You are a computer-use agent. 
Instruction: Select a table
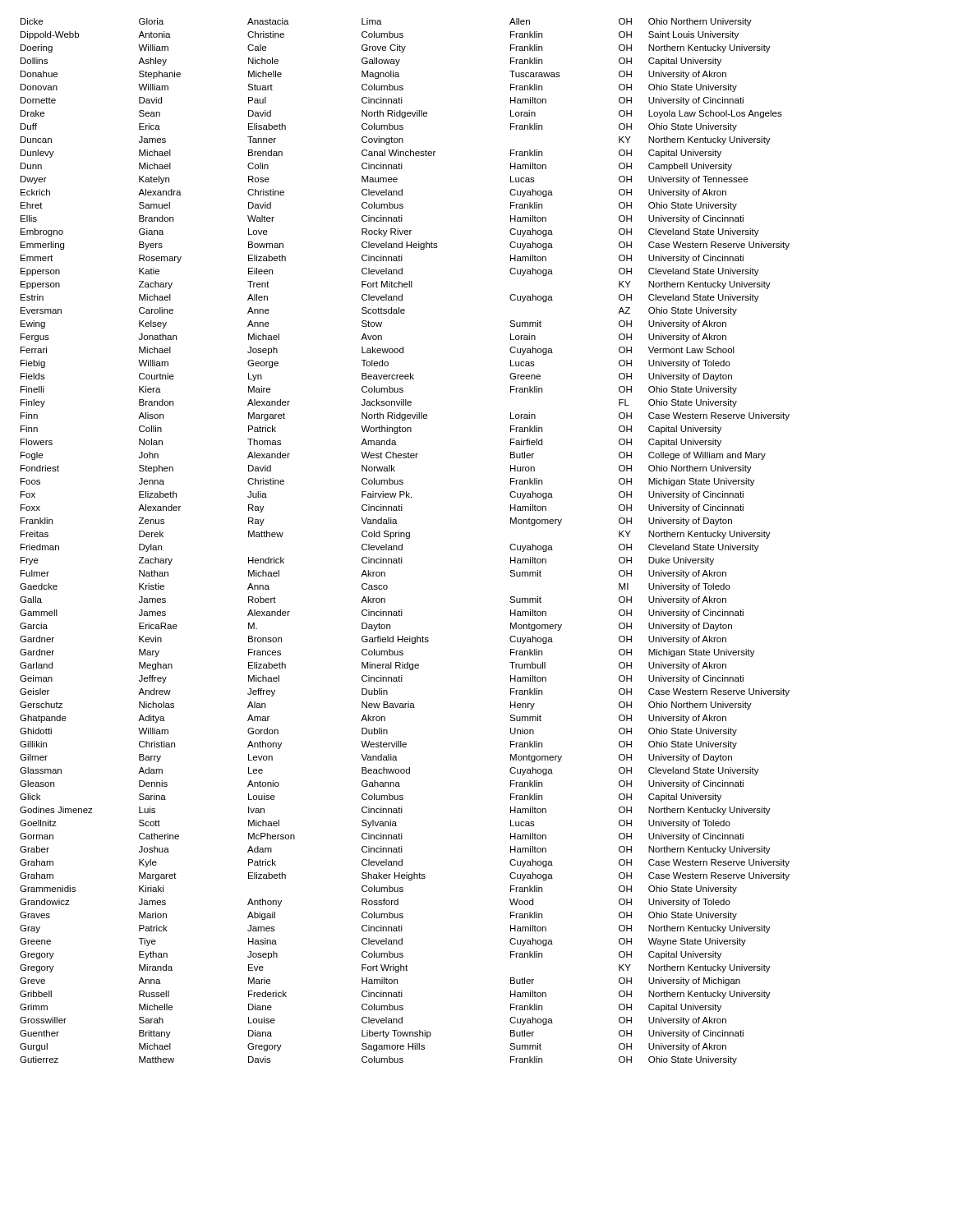point(479,540)
